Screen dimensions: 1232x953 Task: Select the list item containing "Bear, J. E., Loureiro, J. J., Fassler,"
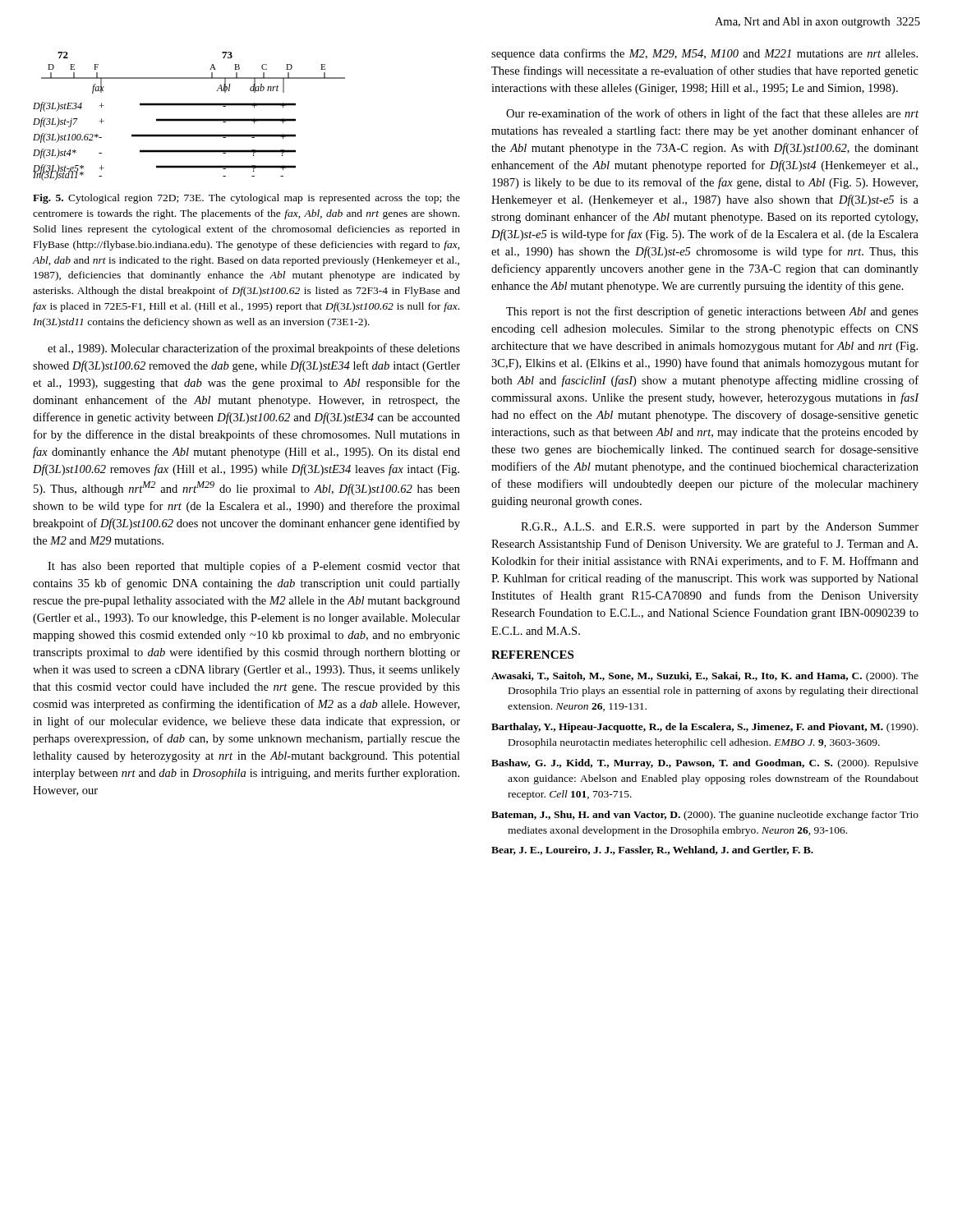(652, 850)
